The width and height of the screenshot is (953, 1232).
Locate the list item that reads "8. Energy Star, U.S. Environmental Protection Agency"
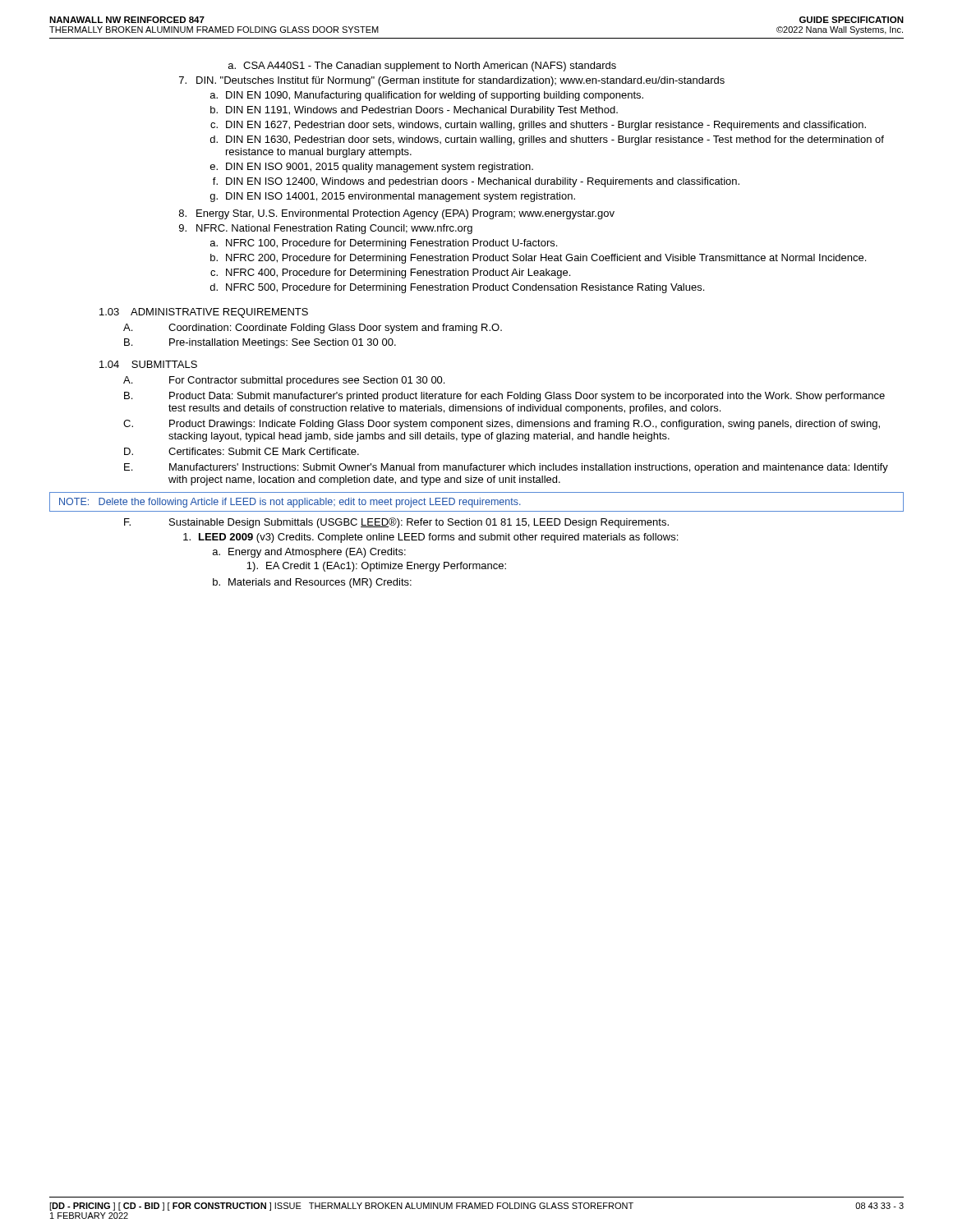[476, 213]
